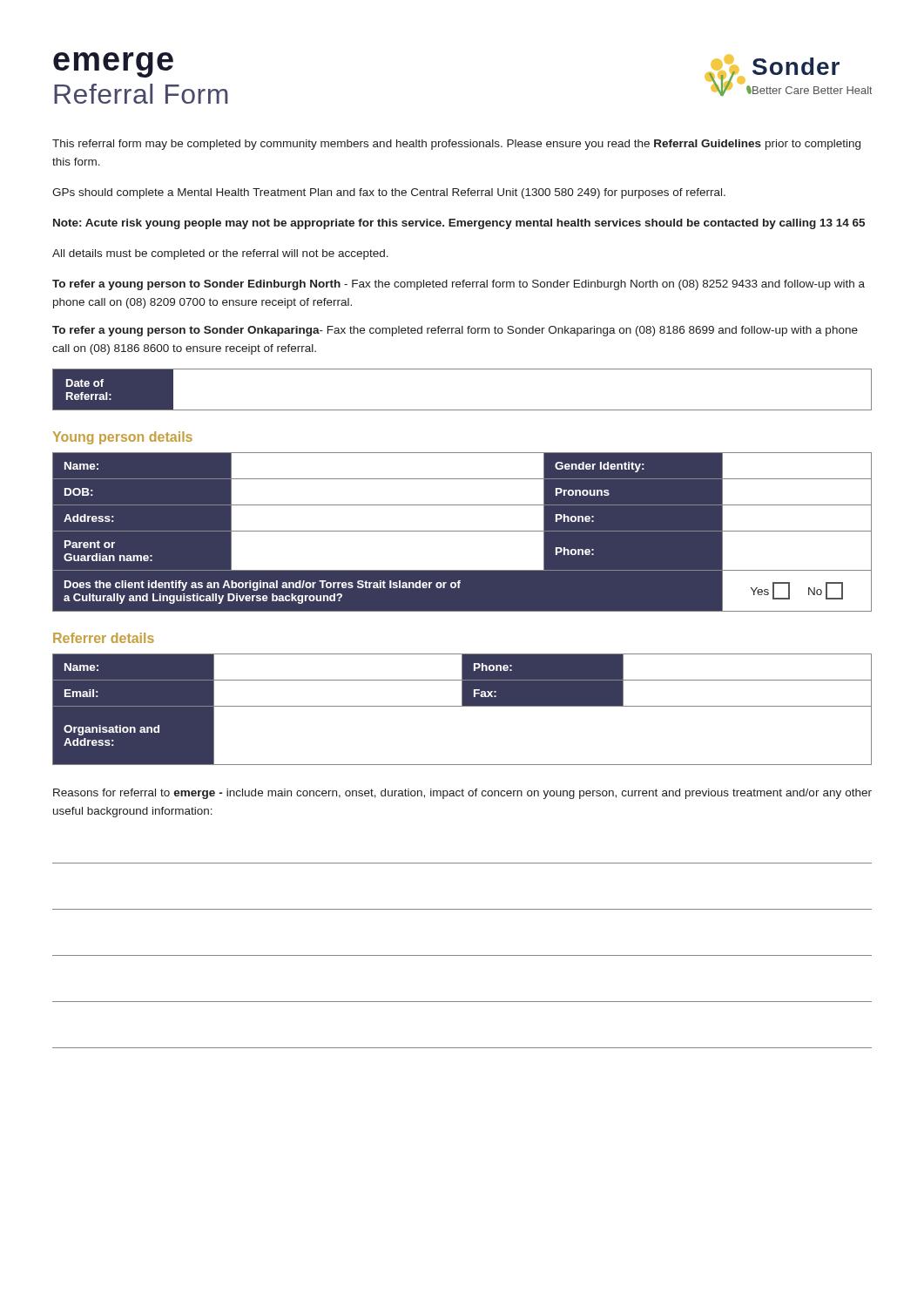Click on the table containing "Parent or Guardian name:"

click(x=462, y=532)
